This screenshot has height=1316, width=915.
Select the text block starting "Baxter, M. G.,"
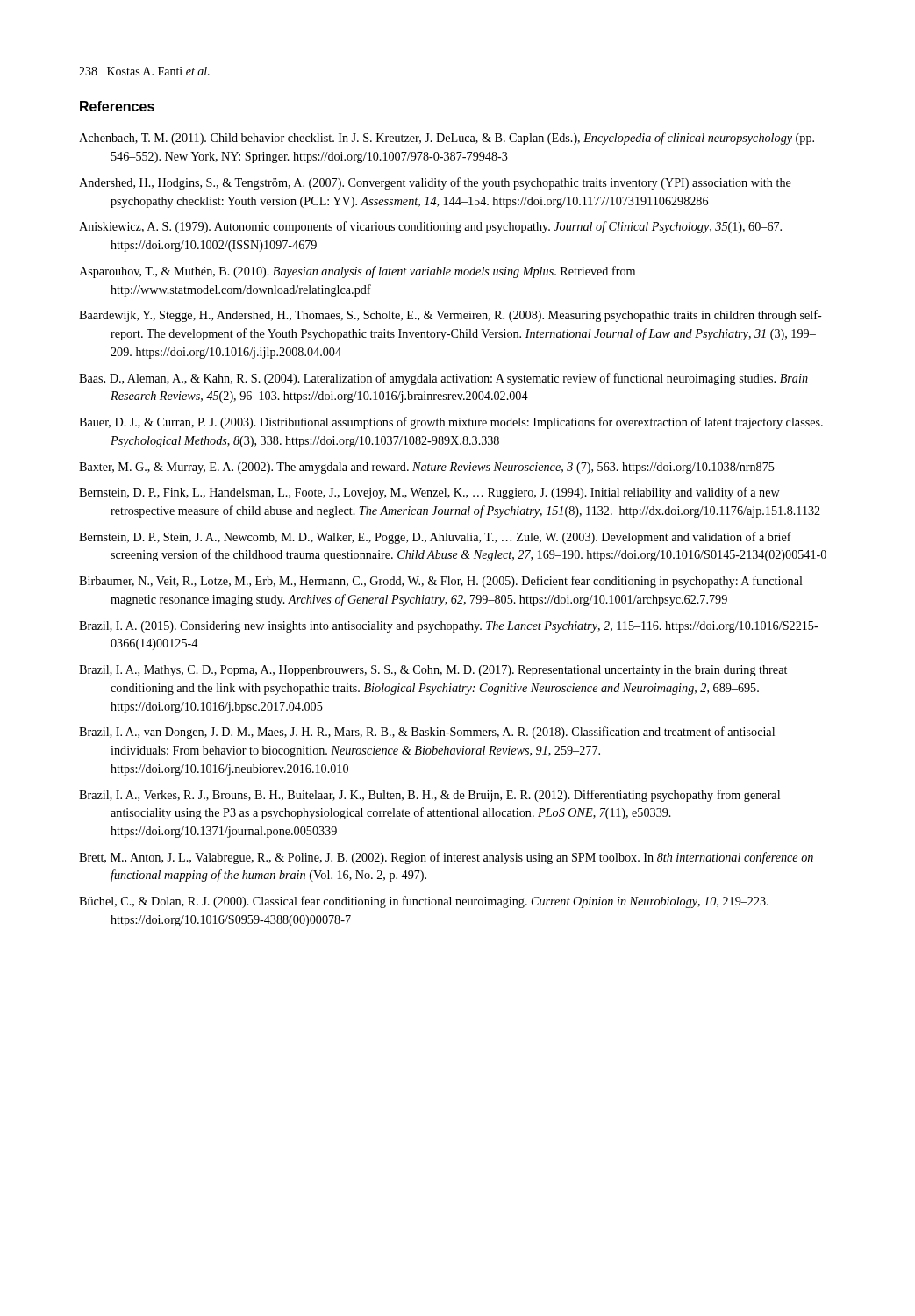click(x=427, y=466)
